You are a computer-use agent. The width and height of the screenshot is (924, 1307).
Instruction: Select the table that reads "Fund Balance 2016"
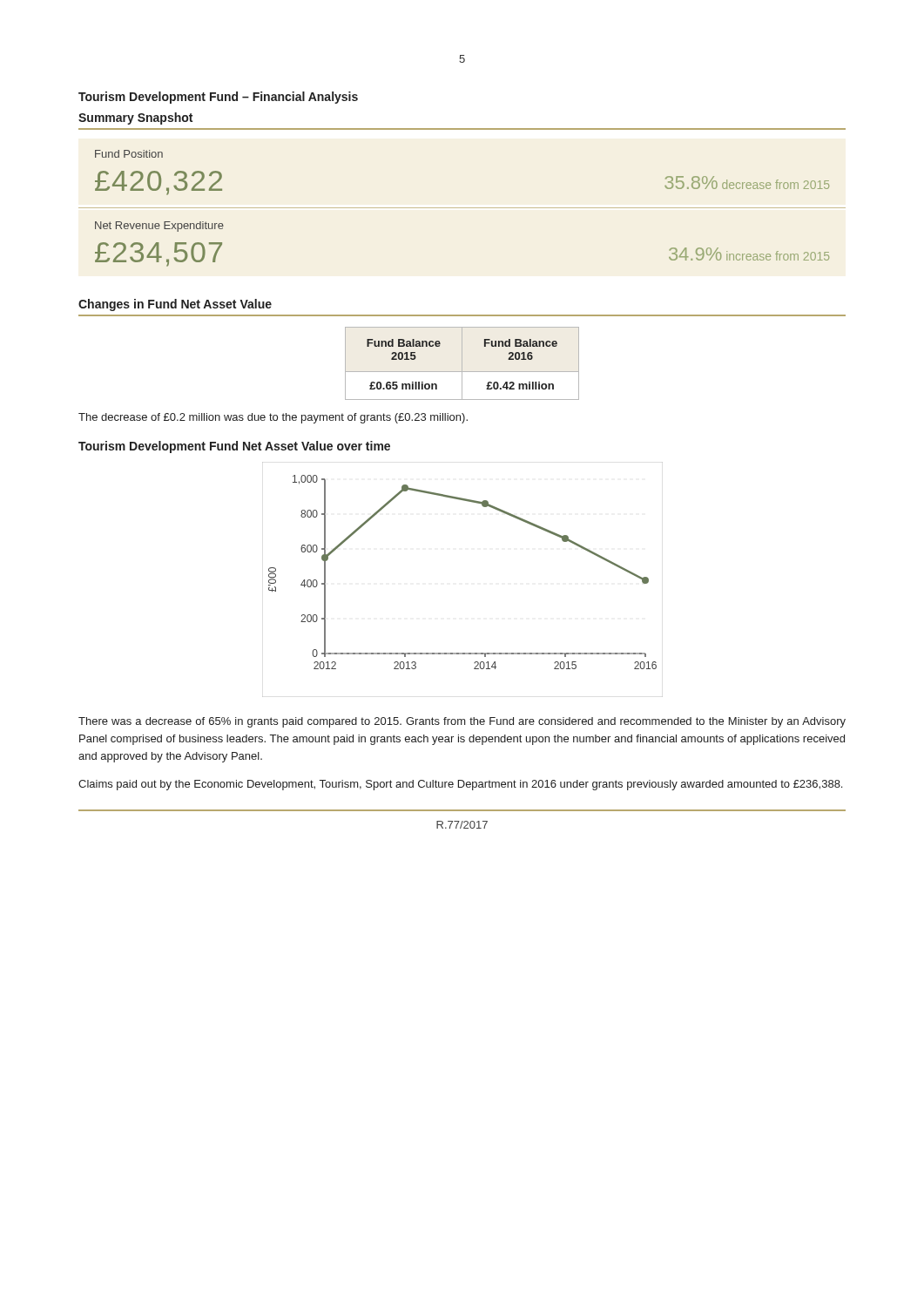(462, 363)
